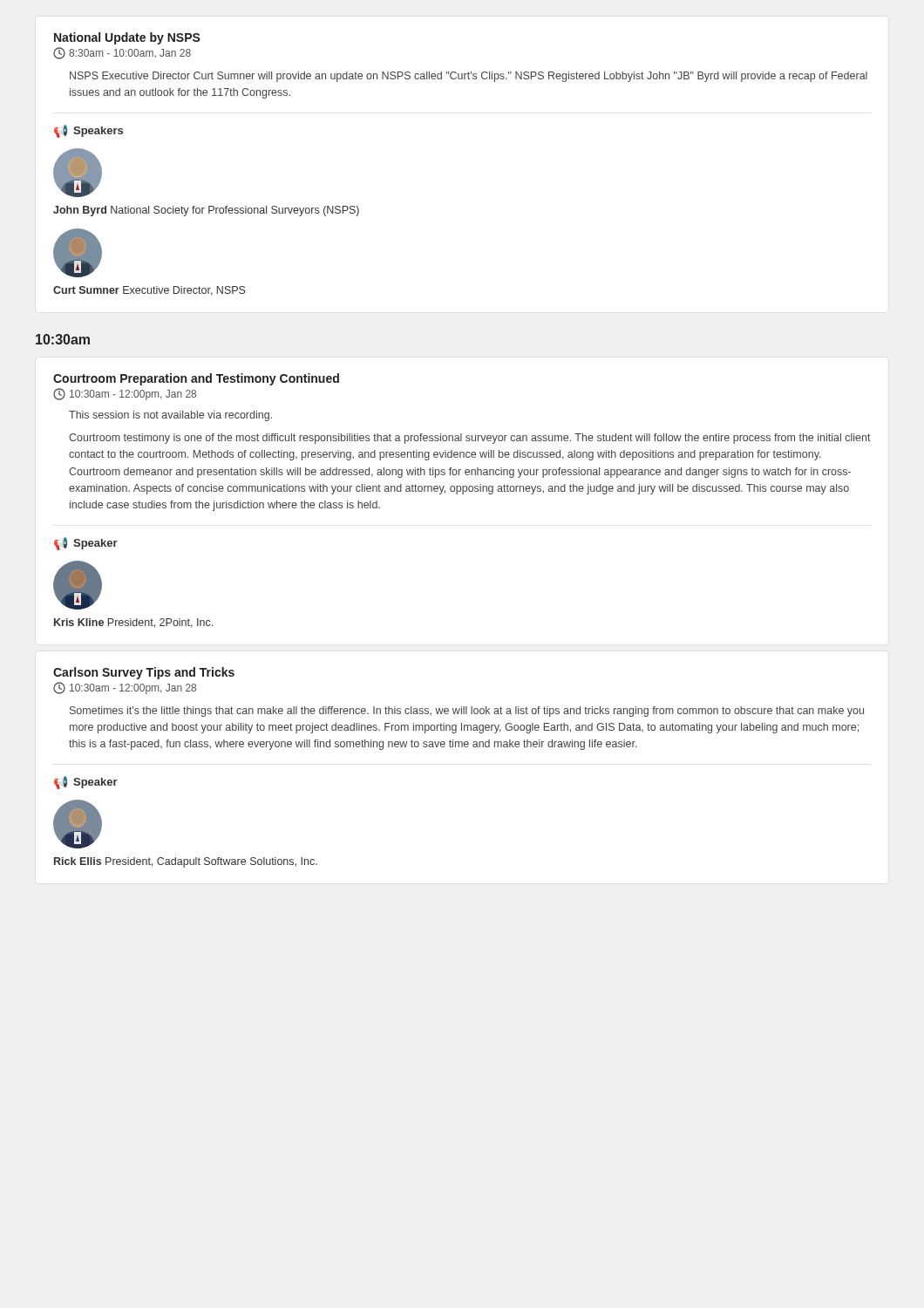This screenshot has width=924, height=1308.
Task: Find the text block containing "Sometimes it's the little things that"
Action: pos(467,727)
